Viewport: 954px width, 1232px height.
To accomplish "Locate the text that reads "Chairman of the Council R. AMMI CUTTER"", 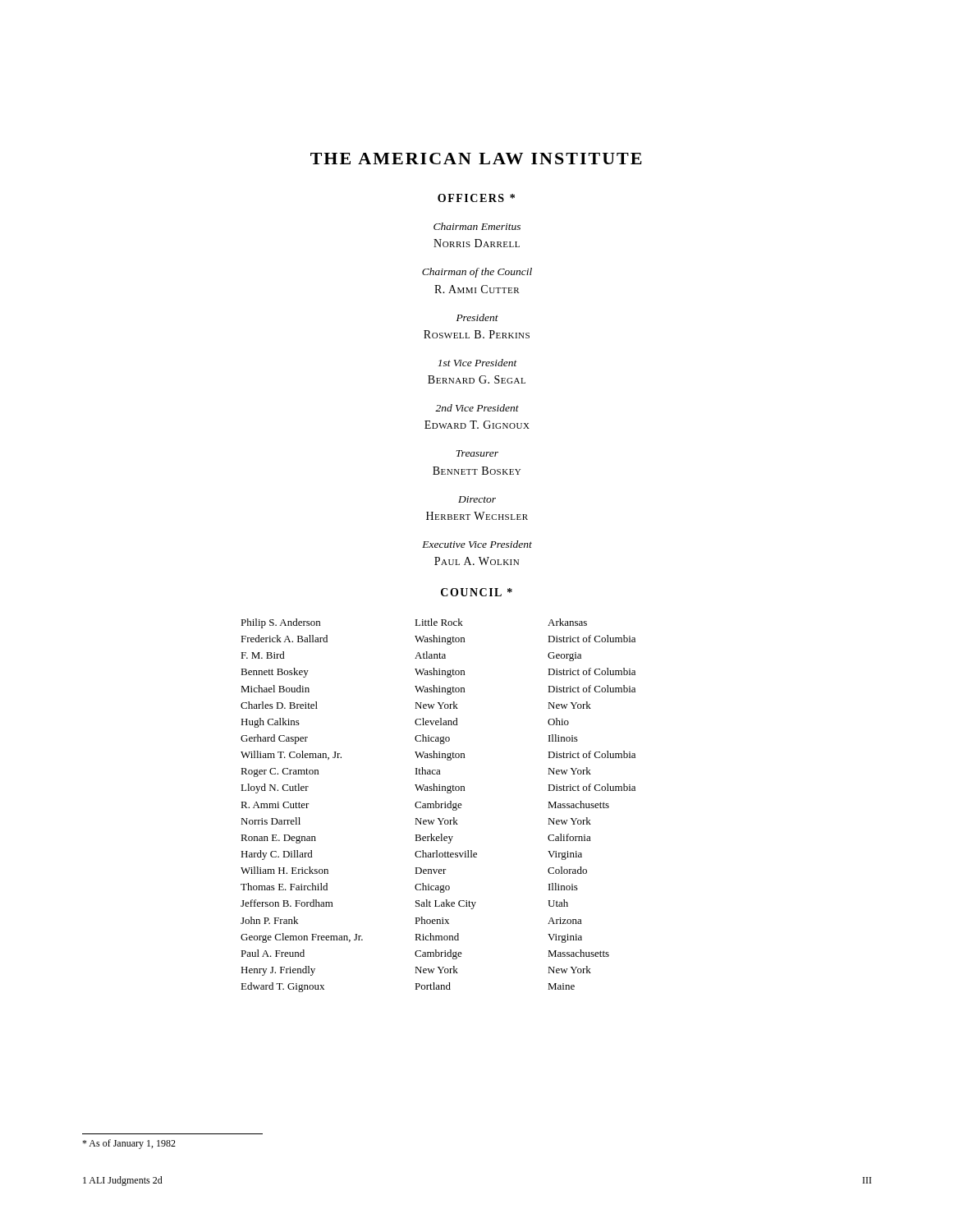I will coord(477,281).
